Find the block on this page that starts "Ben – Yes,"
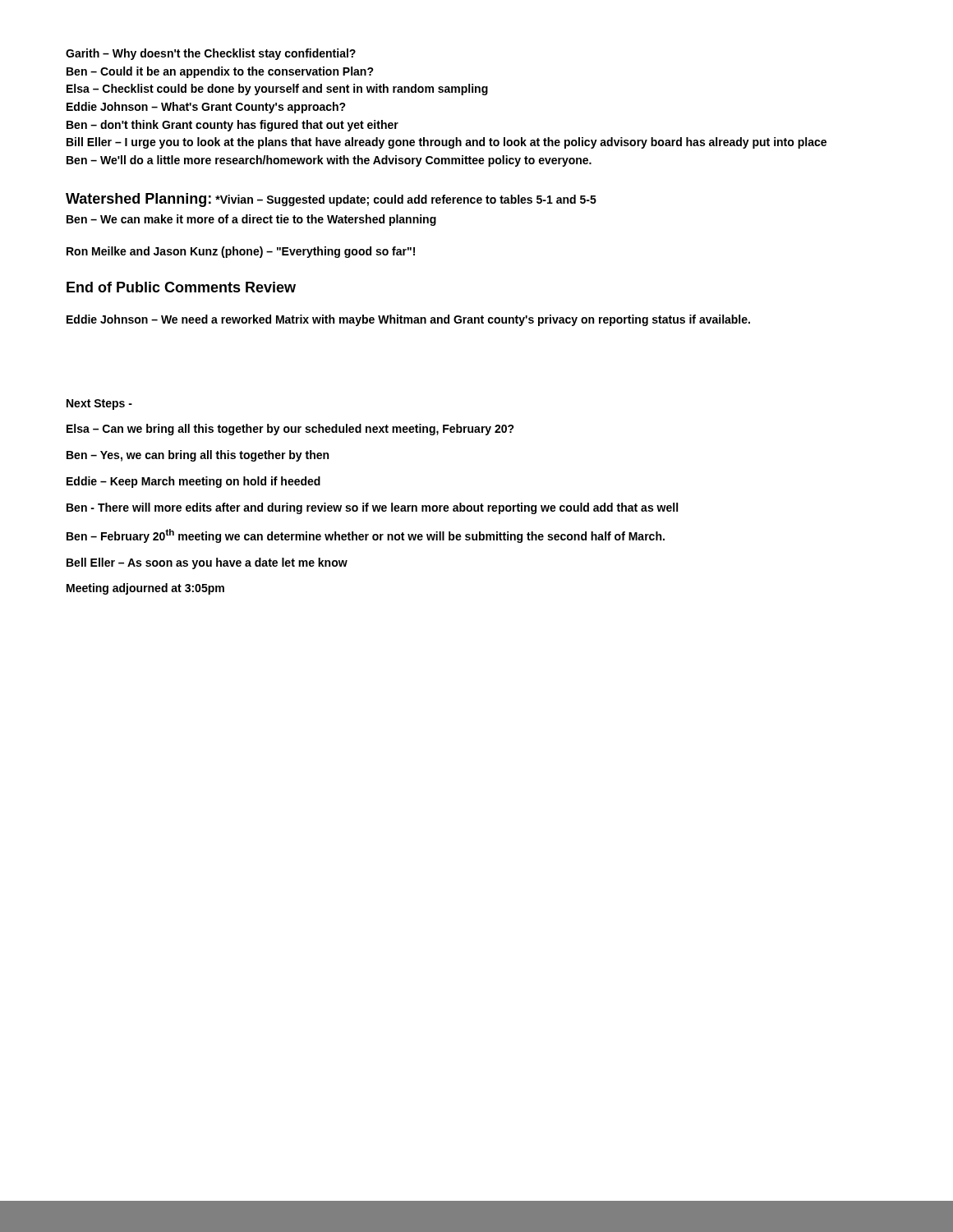 198,455
